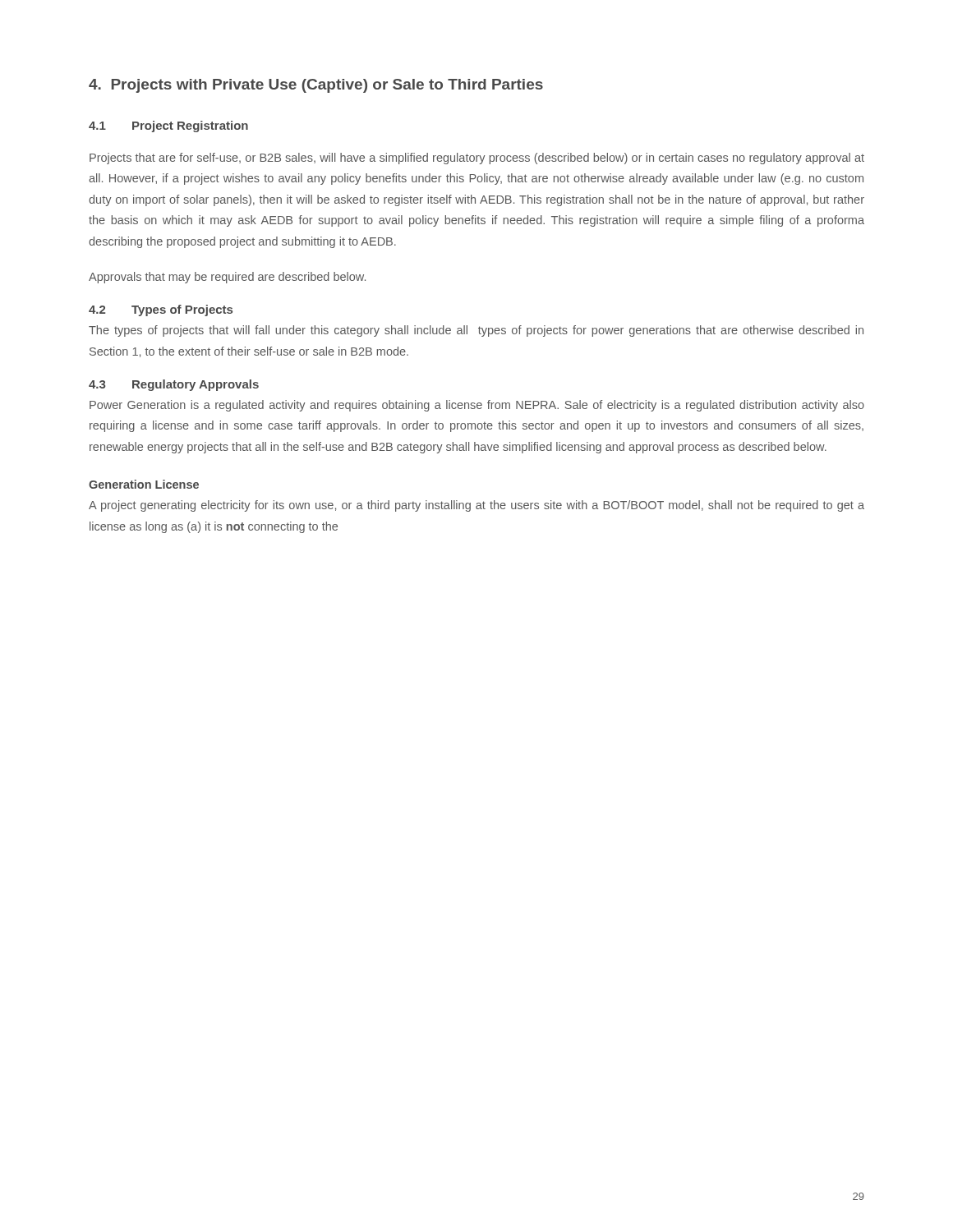Screen dimensions: 1232x953
Task: Click the passage that begins "Projects that are"
Action: tap(476, 200)
